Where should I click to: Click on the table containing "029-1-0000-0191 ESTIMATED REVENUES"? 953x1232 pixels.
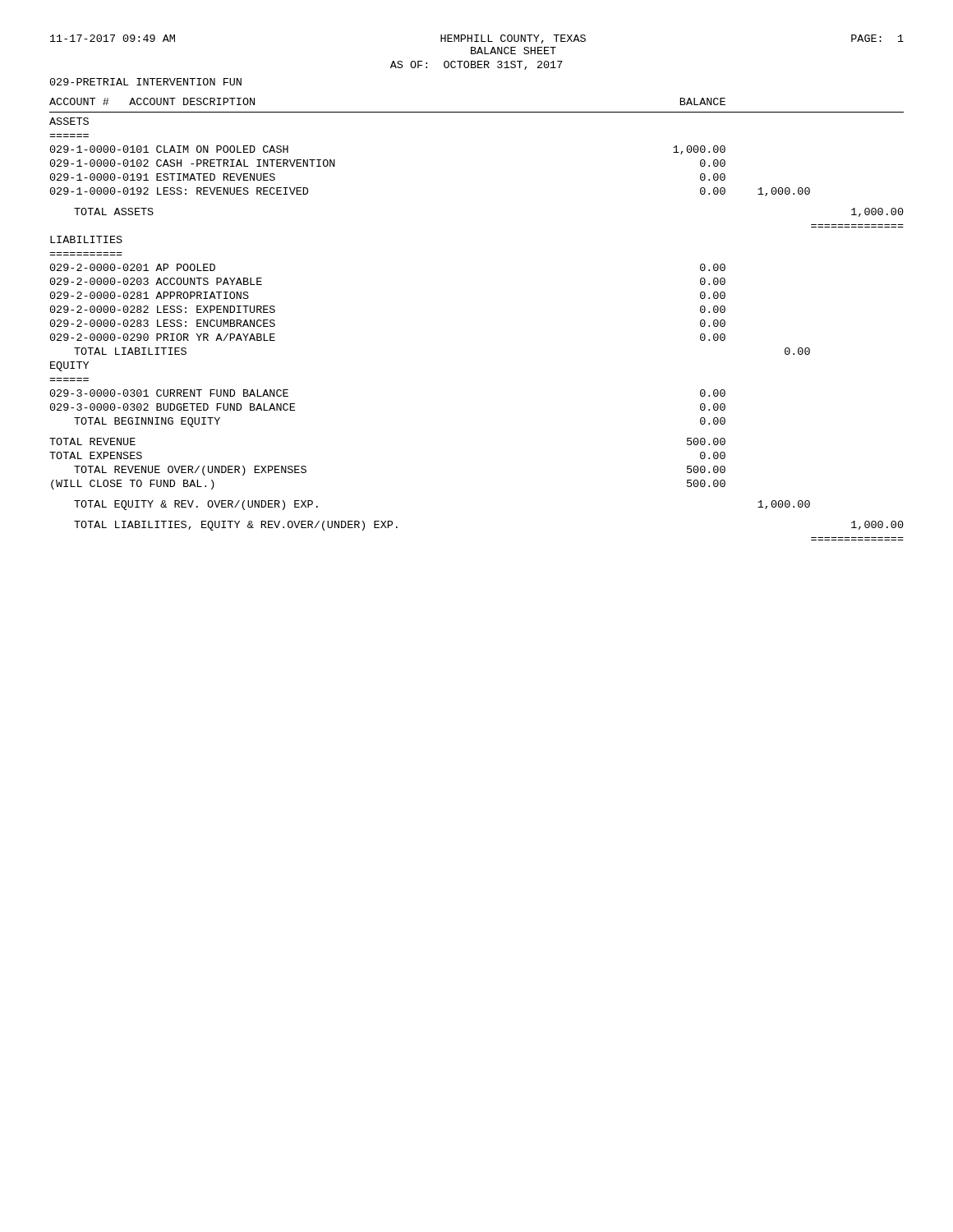[x=476, y=321]
